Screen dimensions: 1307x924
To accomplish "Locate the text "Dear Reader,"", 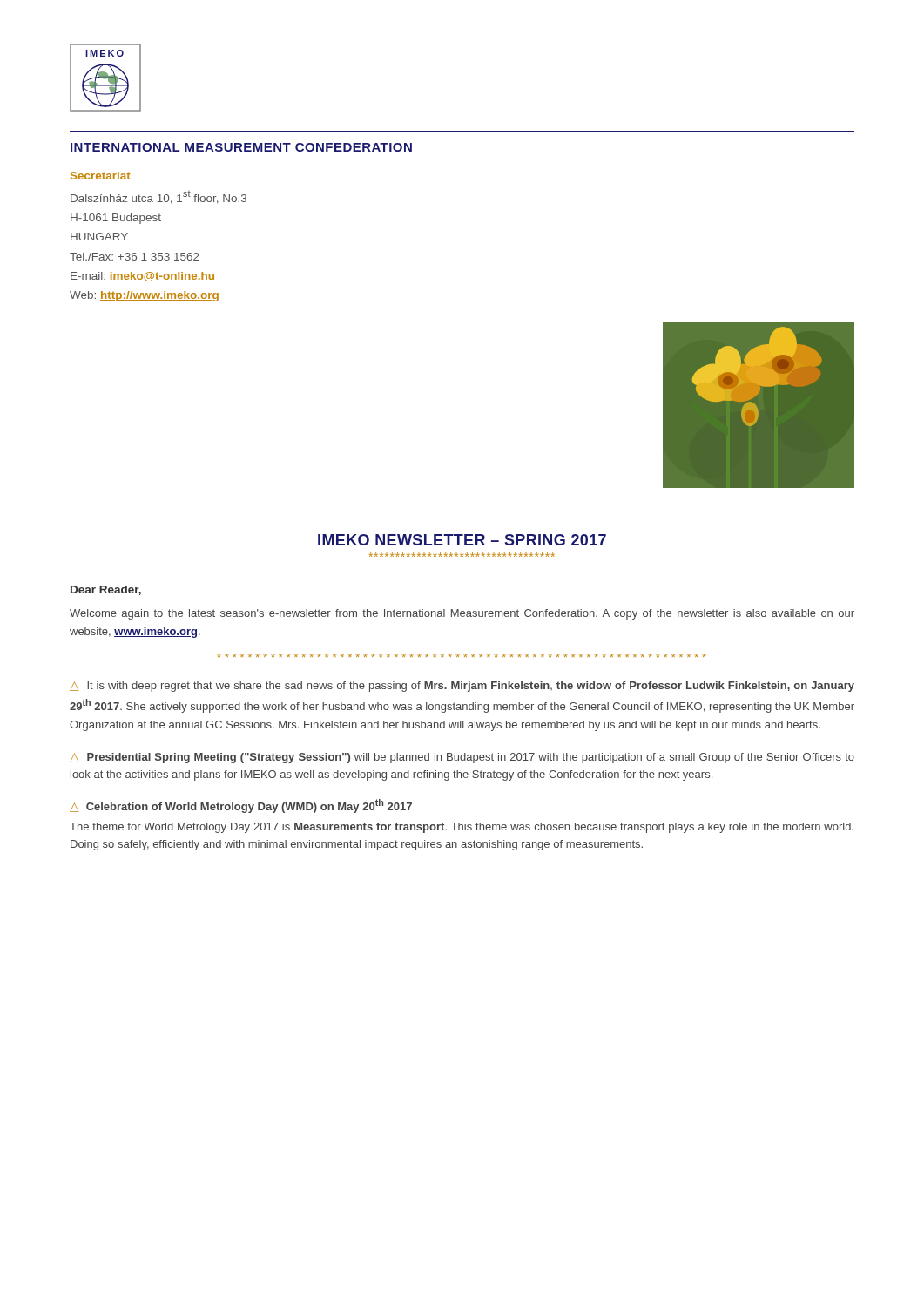I will [x=106, y=590].
